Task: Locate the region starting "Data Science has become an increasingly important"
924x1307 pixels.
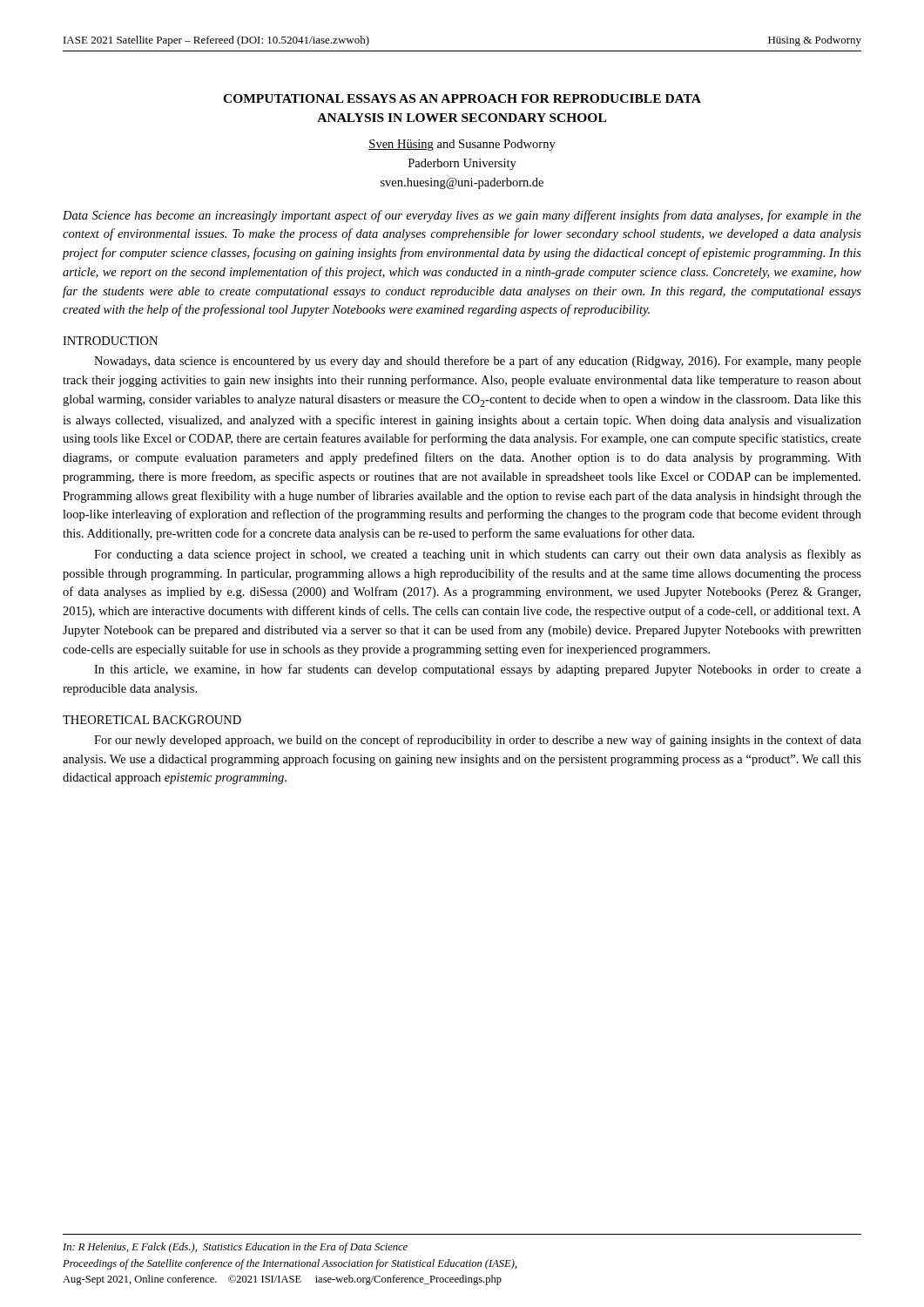Action: click(462, 262)
